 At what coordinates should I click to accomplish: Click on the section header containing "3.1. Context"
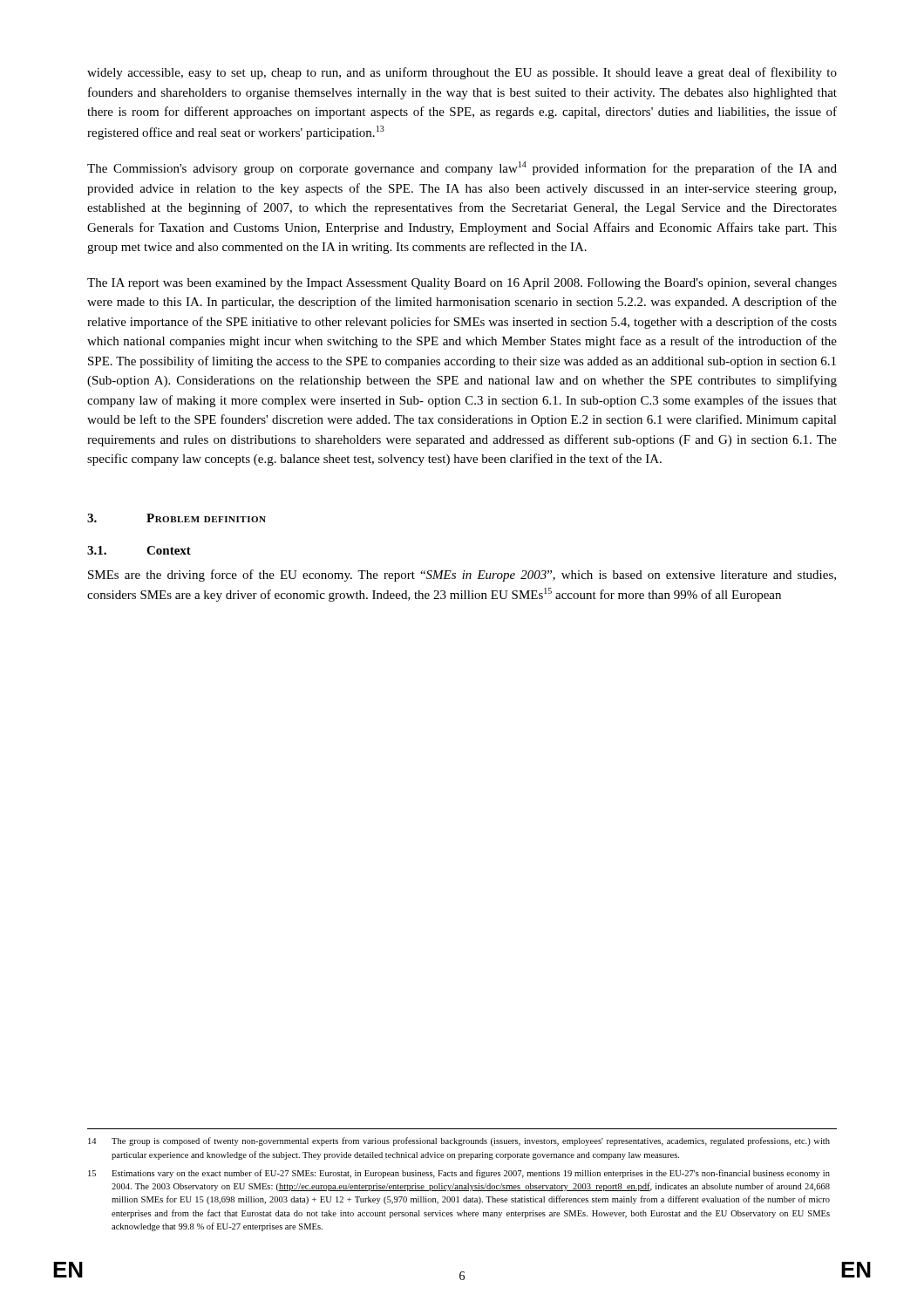point(139,550)
